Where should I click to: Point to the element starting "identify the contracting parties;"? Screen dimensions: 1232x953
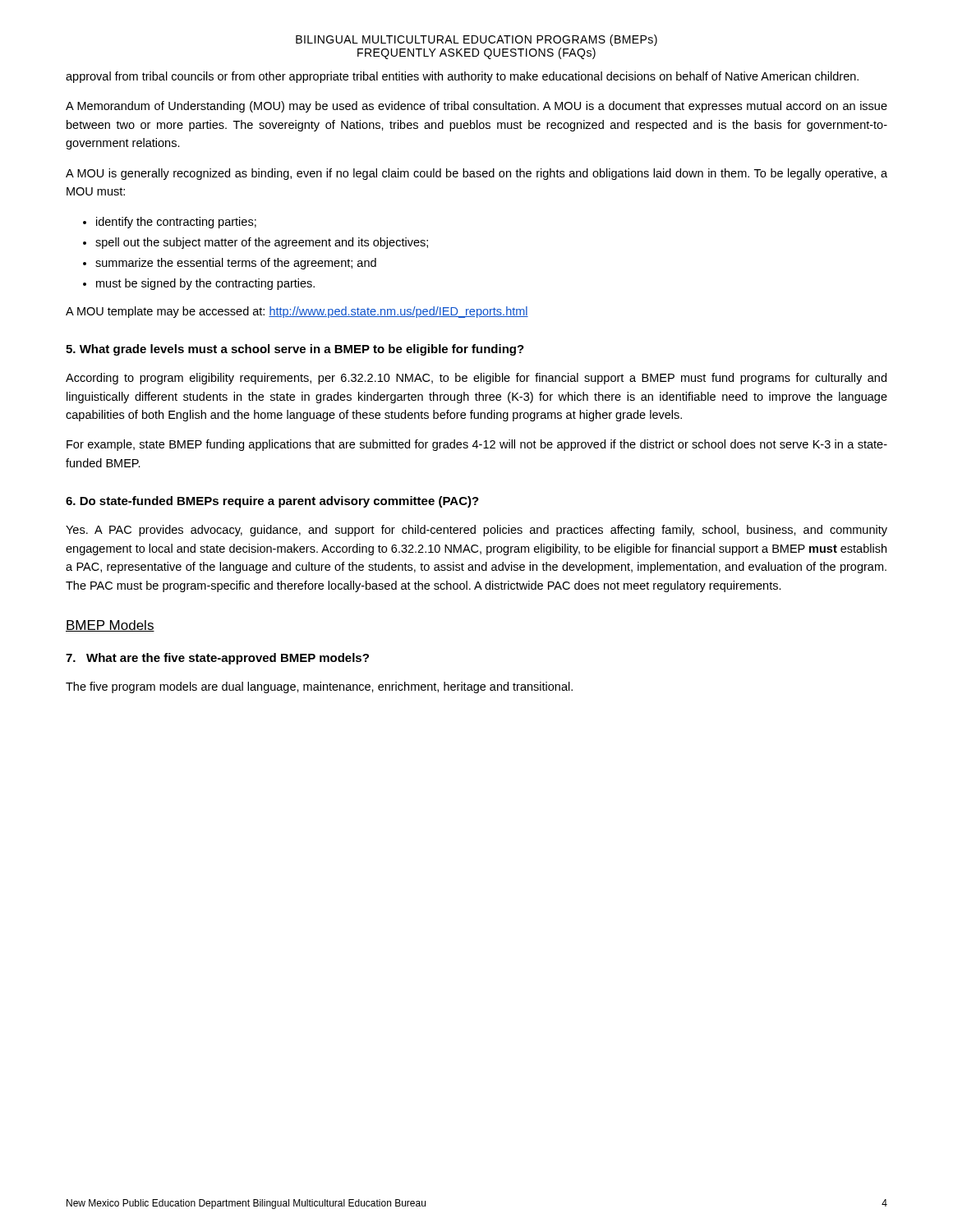tap(176, 222)
